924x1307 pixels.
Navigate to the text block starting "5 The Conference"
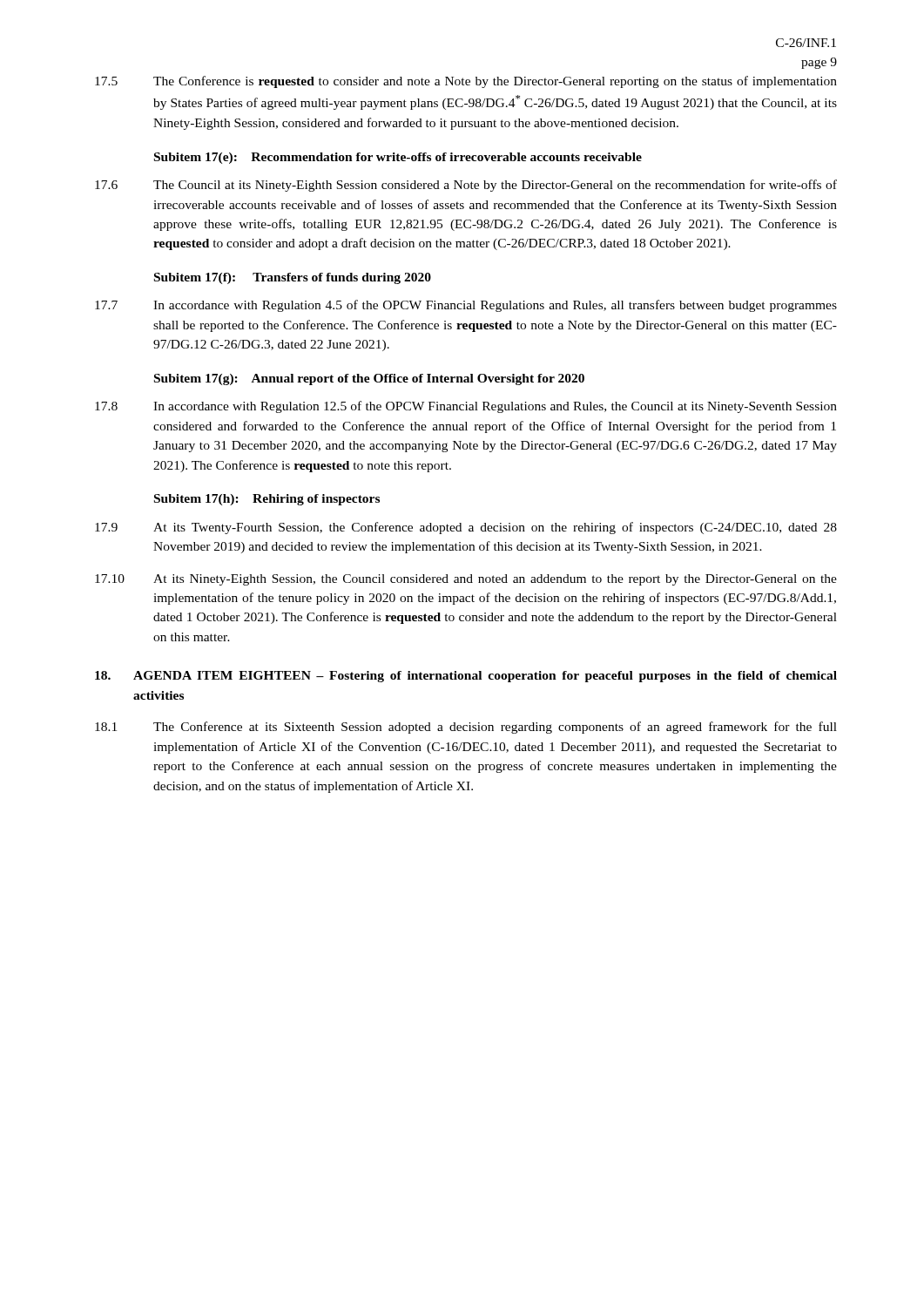tap(465, 102)
